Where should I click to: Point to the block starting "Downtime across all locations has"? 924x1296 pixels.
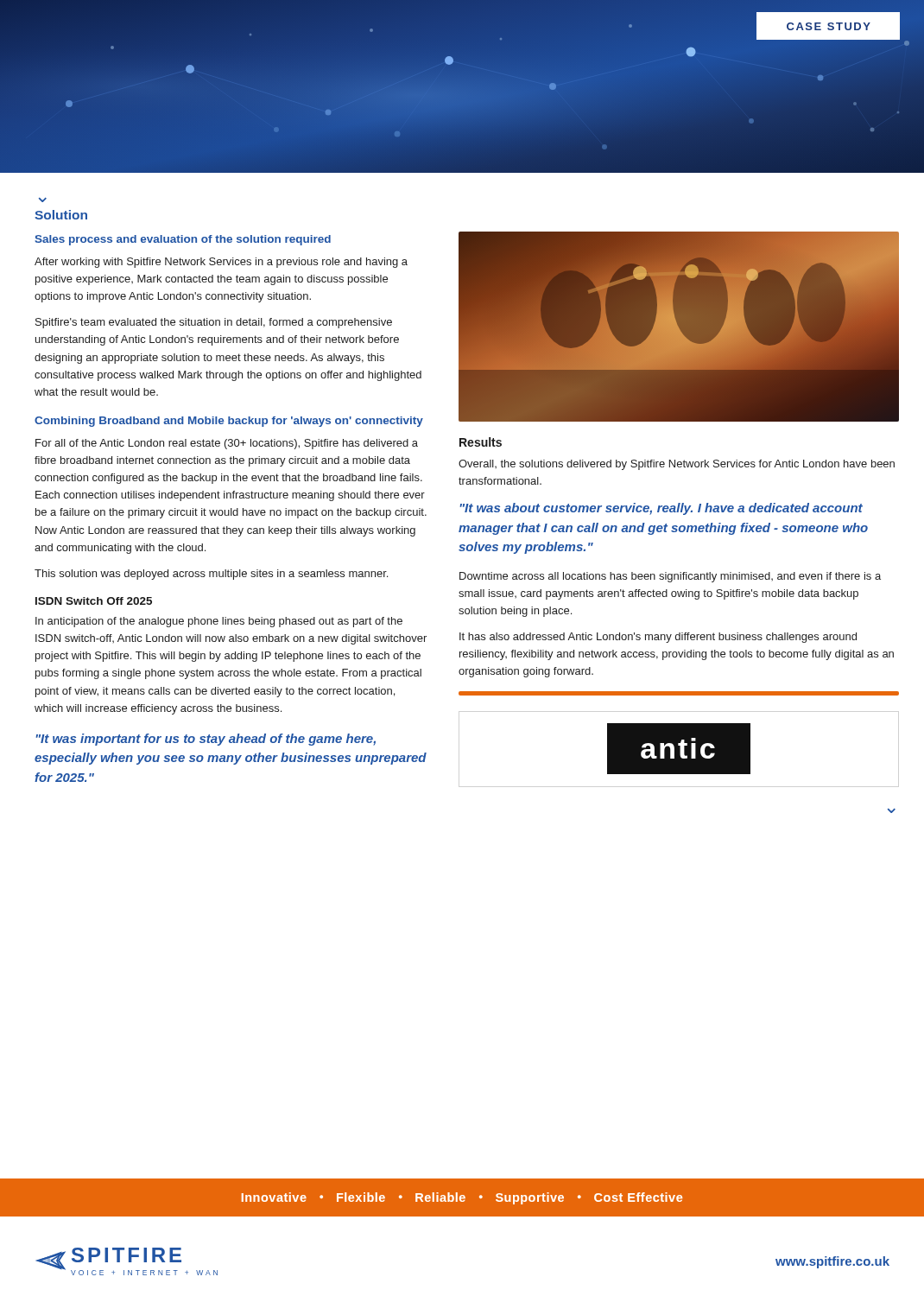pyautogui.click(x=670, y=593)
